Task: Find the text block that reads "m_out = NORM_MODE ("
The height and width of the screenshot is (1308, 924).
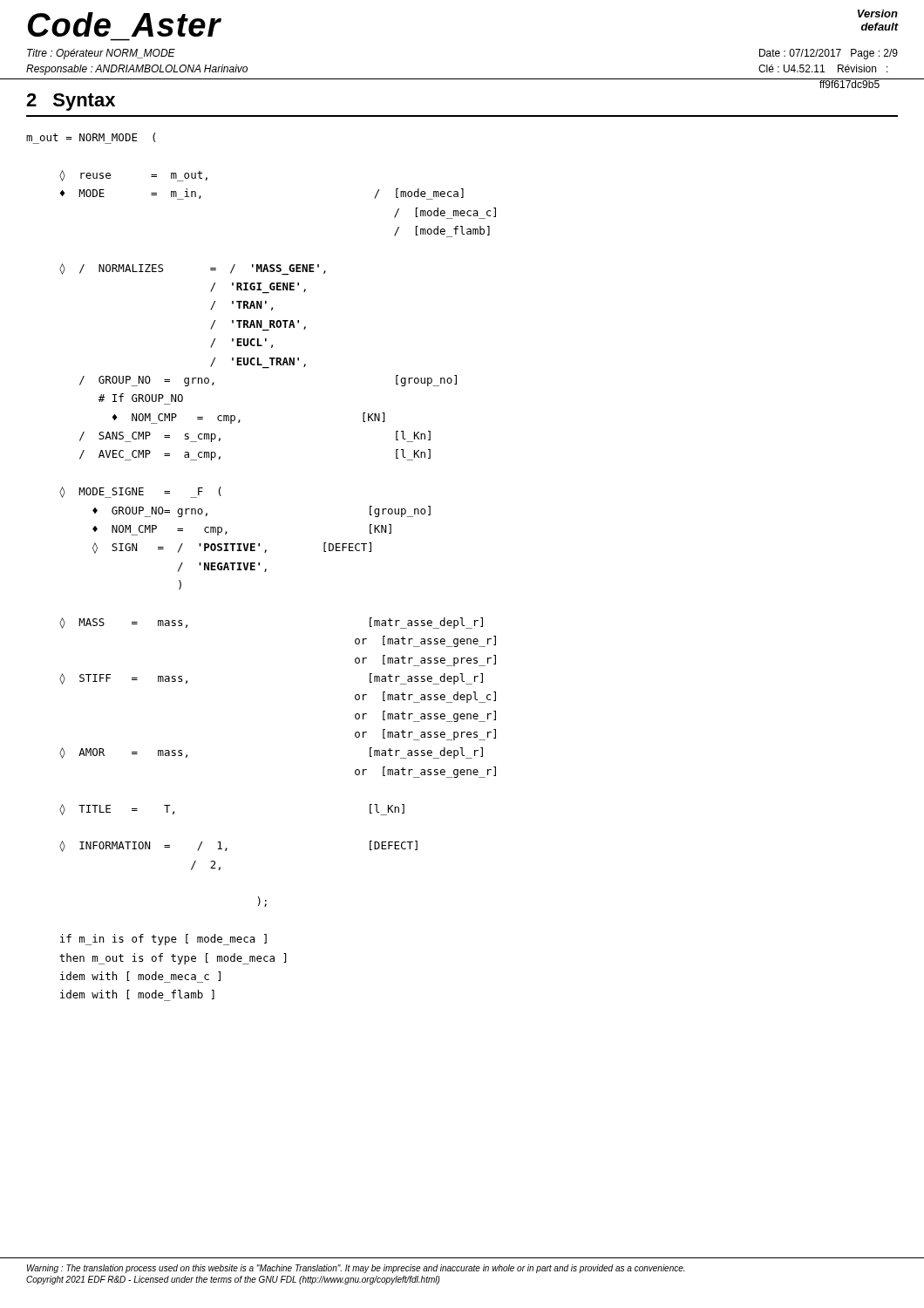Action: [x=262, y=566]
